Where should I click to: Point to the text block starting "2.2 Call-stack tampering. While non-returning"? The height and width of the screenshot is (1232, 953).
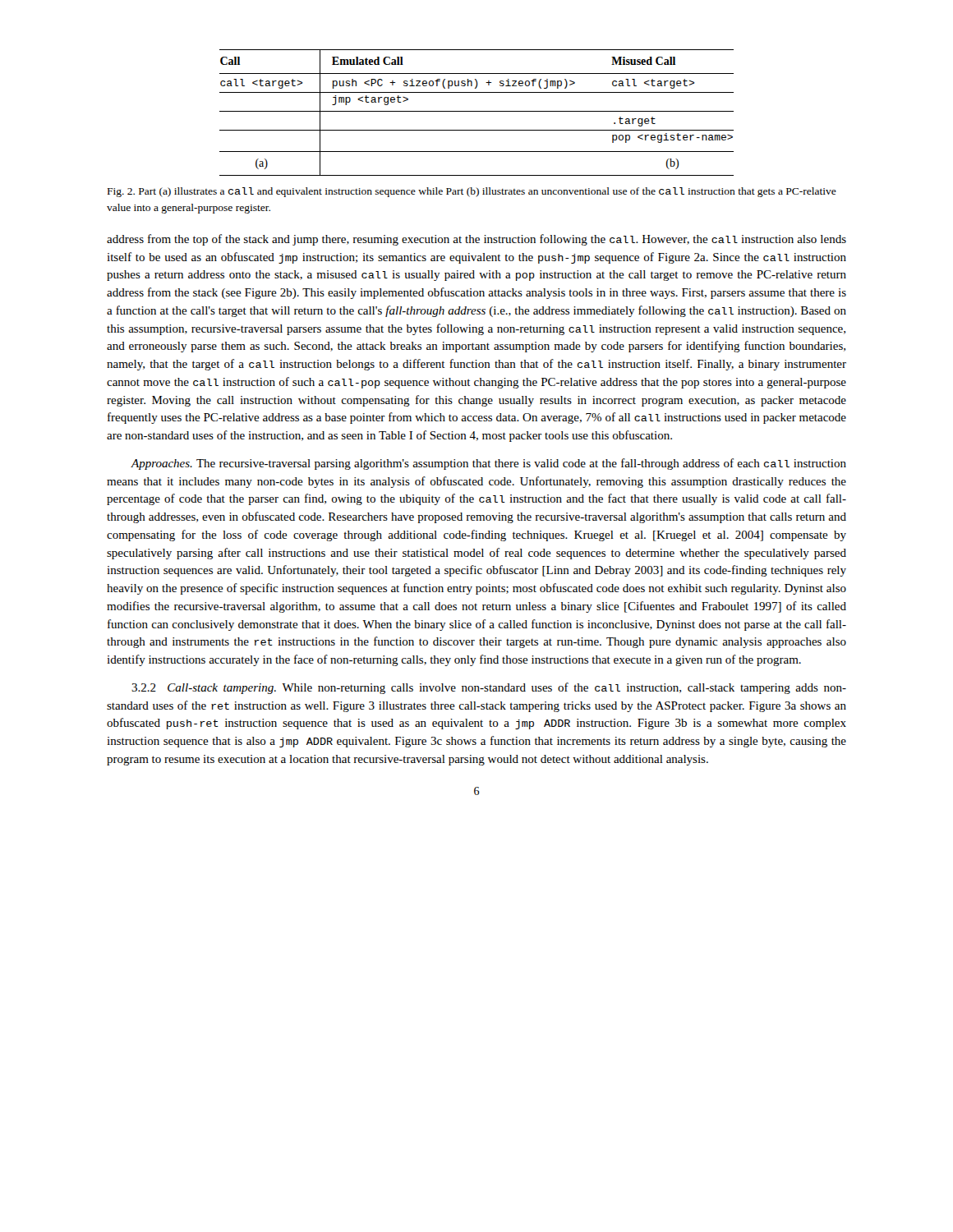(476, 724)
